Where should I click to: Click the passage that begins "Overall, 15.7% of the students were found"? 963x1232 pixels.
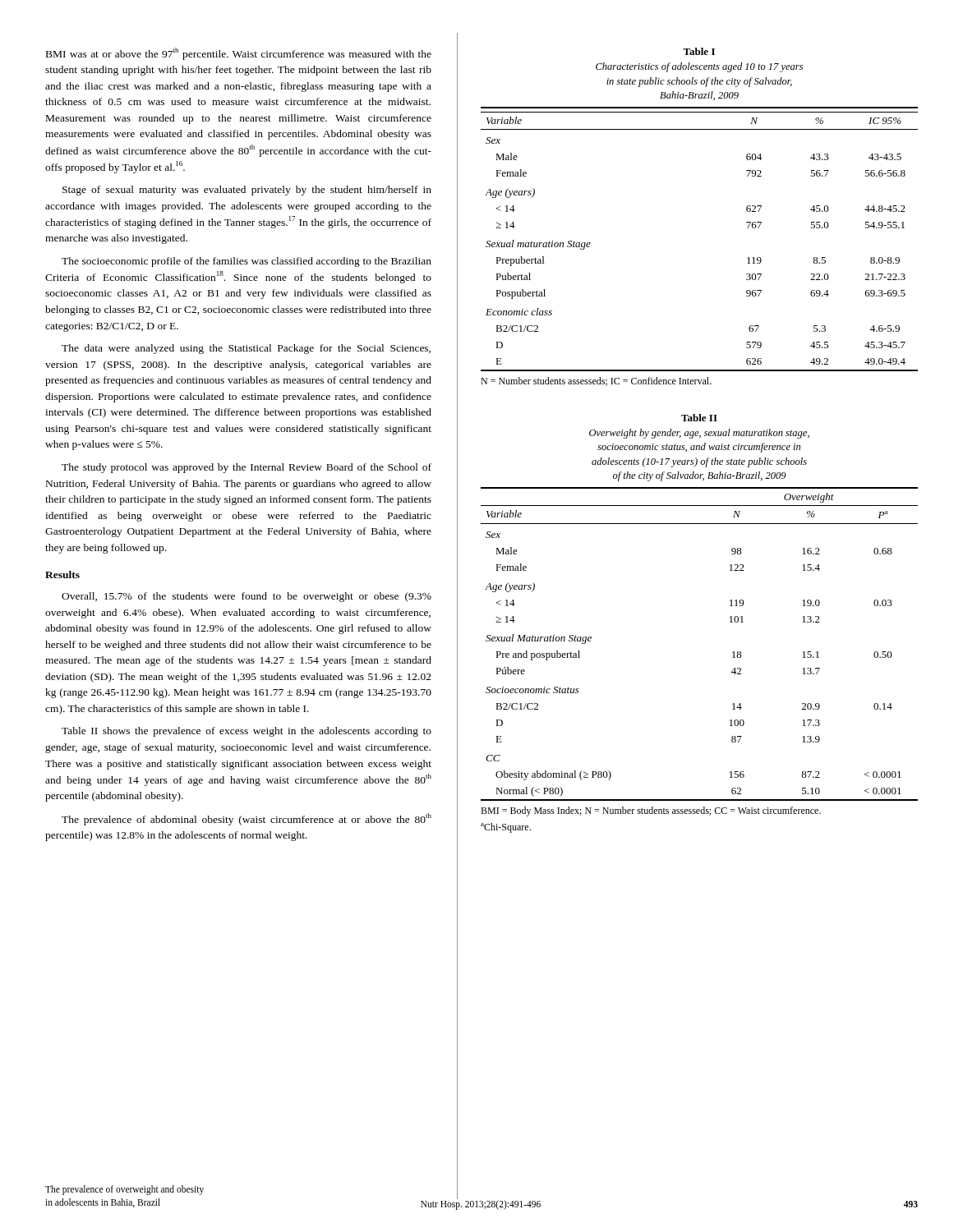click(238, 652)
